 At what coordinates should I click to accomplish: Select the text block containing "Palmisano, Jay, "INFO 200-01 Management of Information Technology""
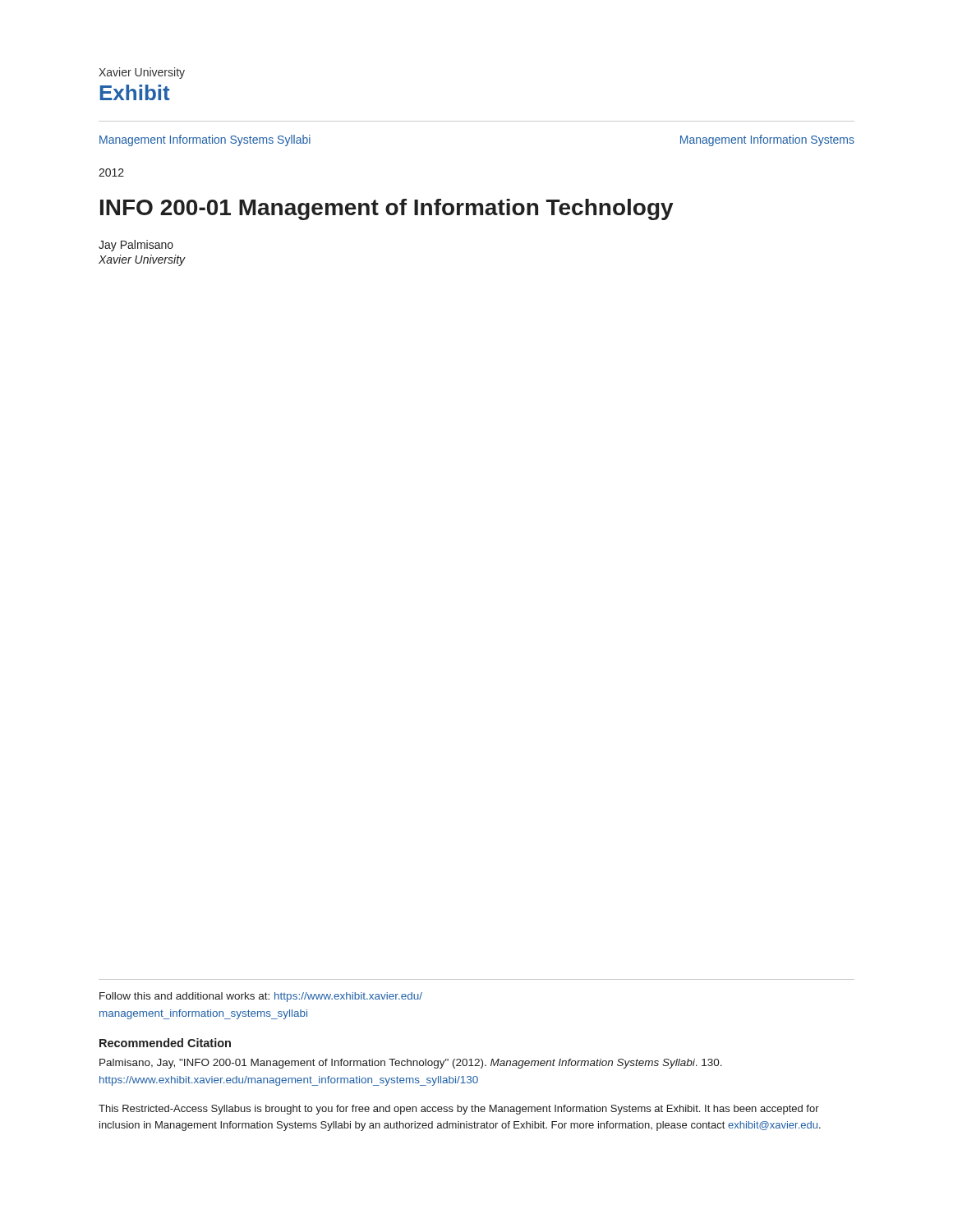411,1071
